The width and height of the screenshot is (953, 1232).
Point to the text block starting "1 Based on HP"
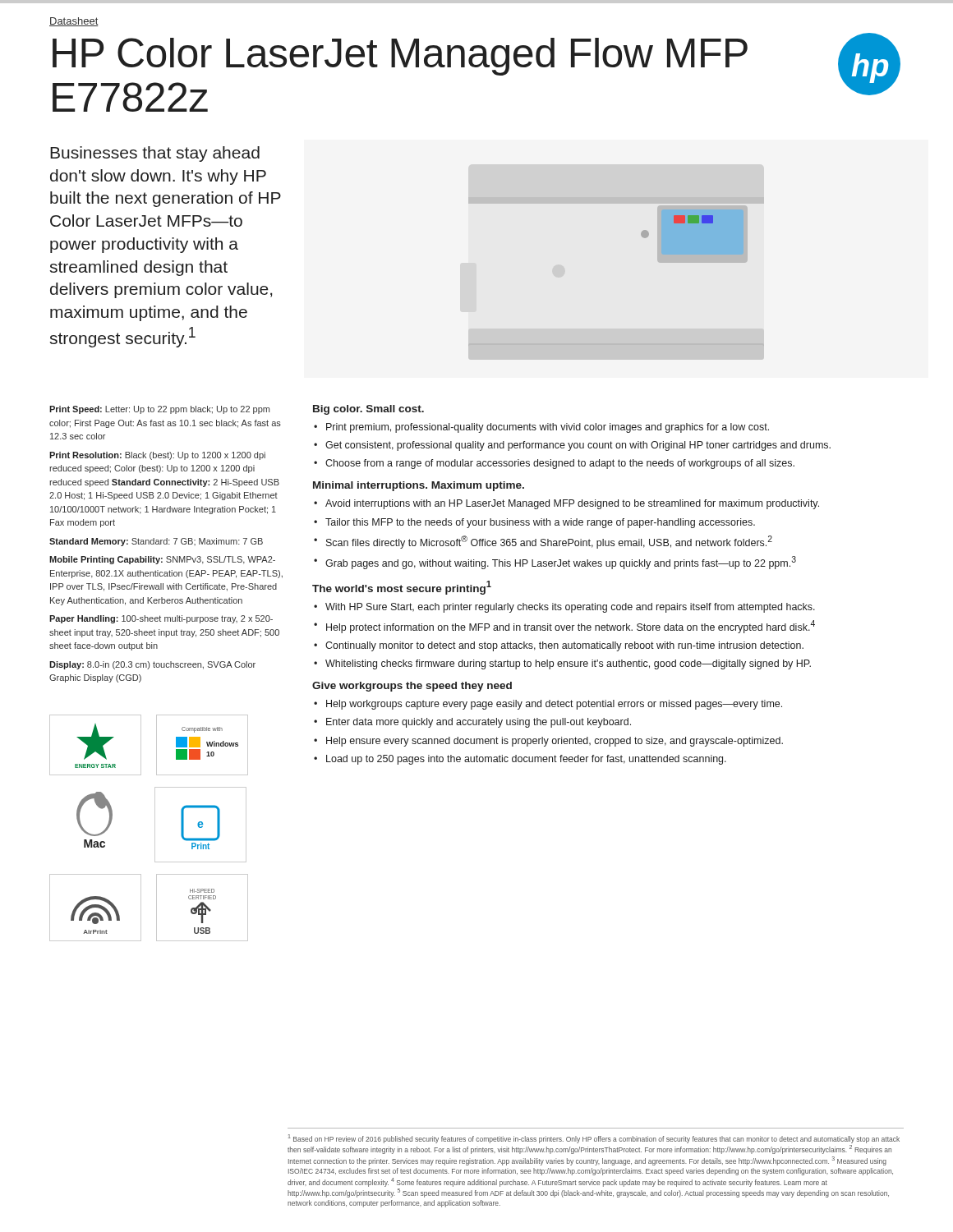coord(594,1170)
